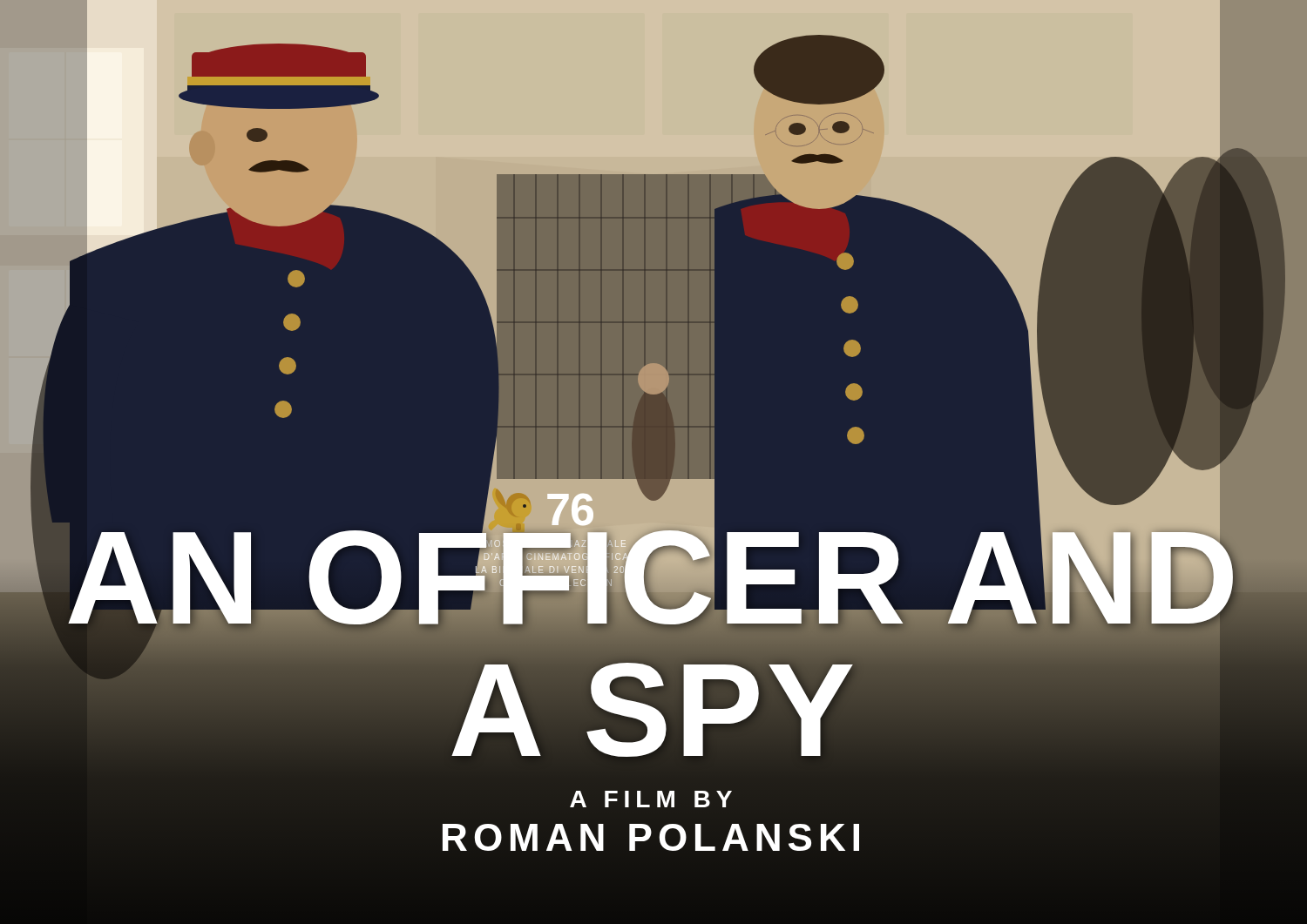Find the photo
This screenshot has height=924, width=1307.
click(654, 462)
